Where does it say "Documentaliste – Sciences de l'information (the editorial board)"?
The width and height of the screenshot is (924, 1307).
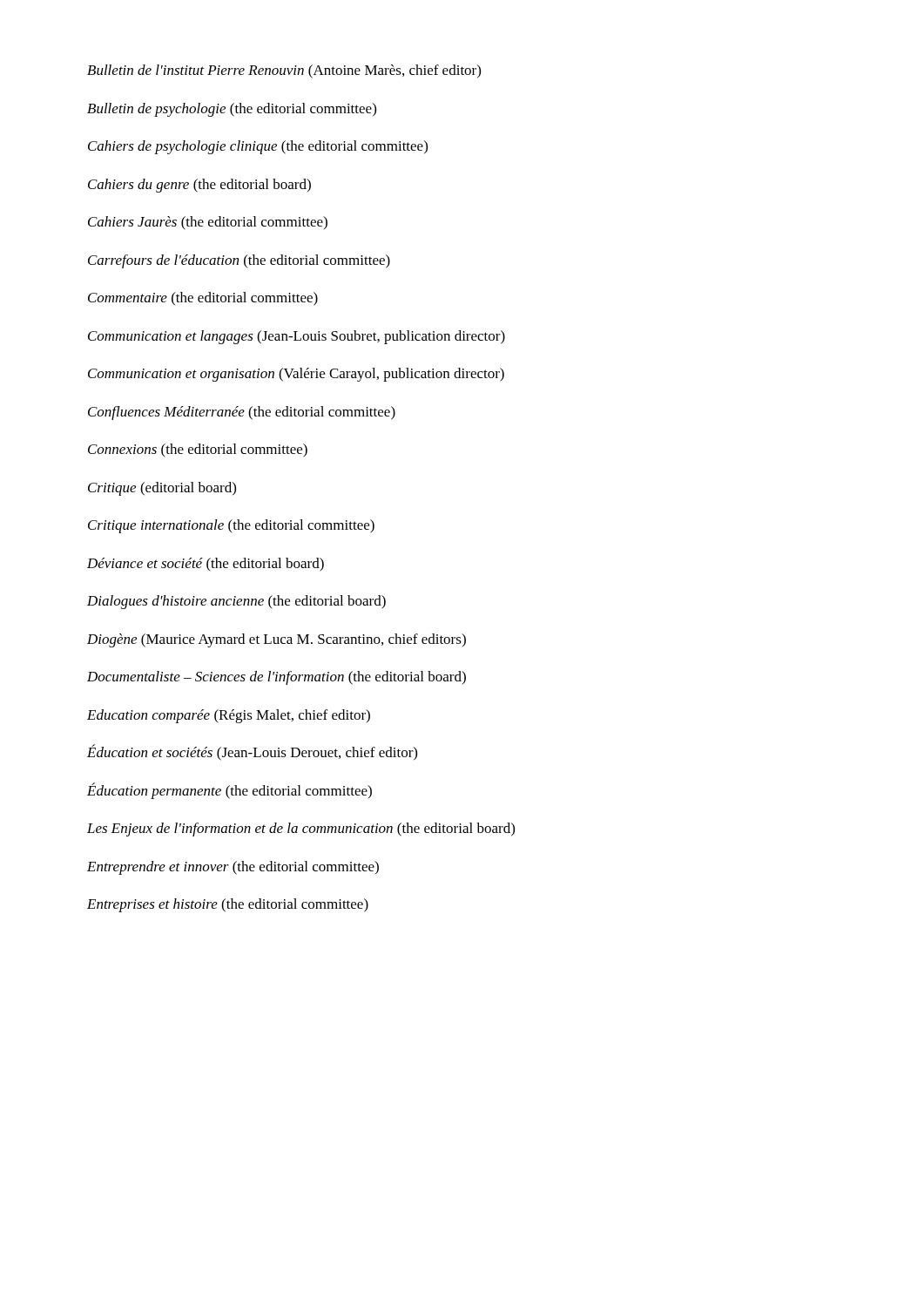277,677
